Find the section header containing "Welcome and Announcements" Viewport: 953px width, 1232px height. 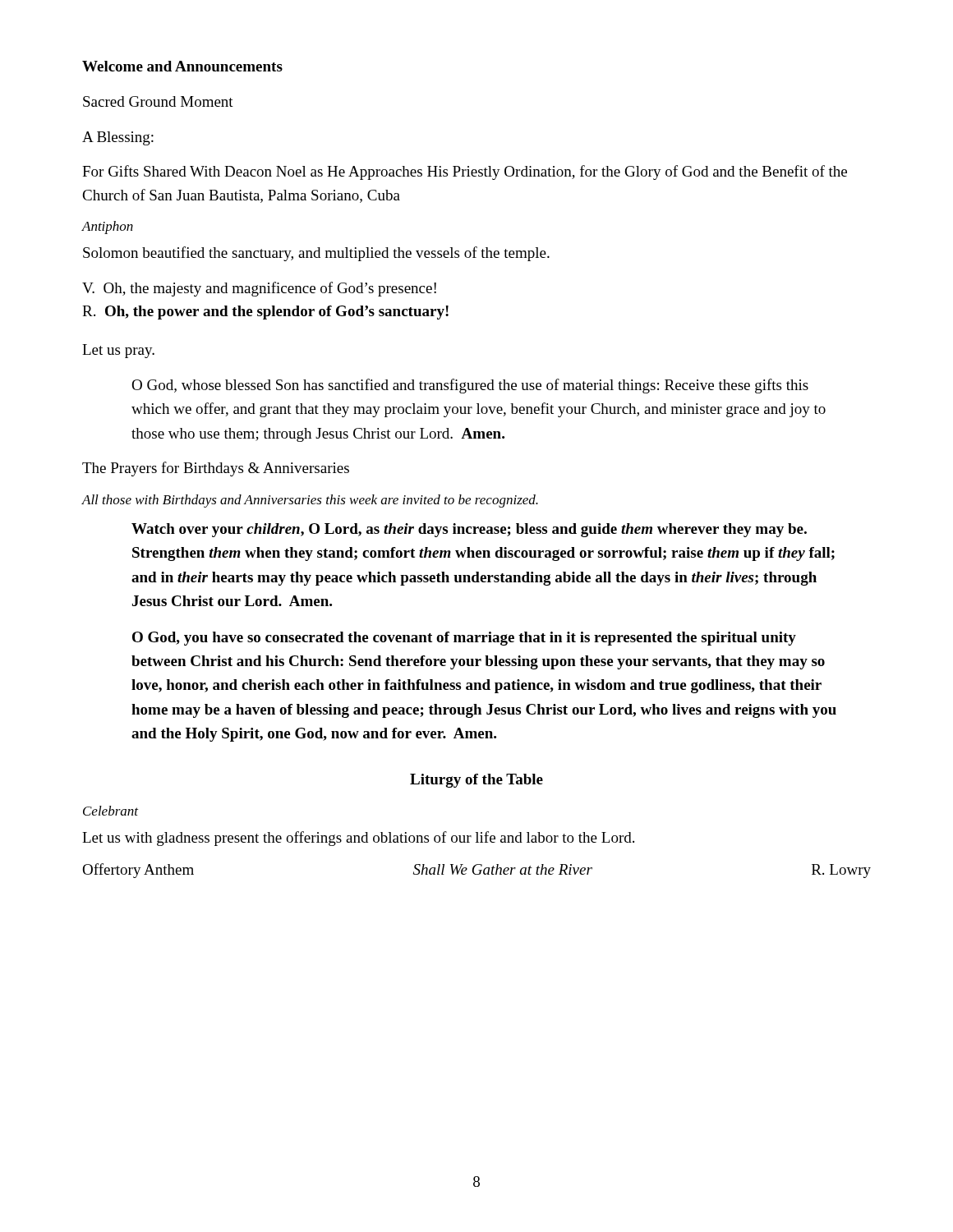[x=182, y=66]
